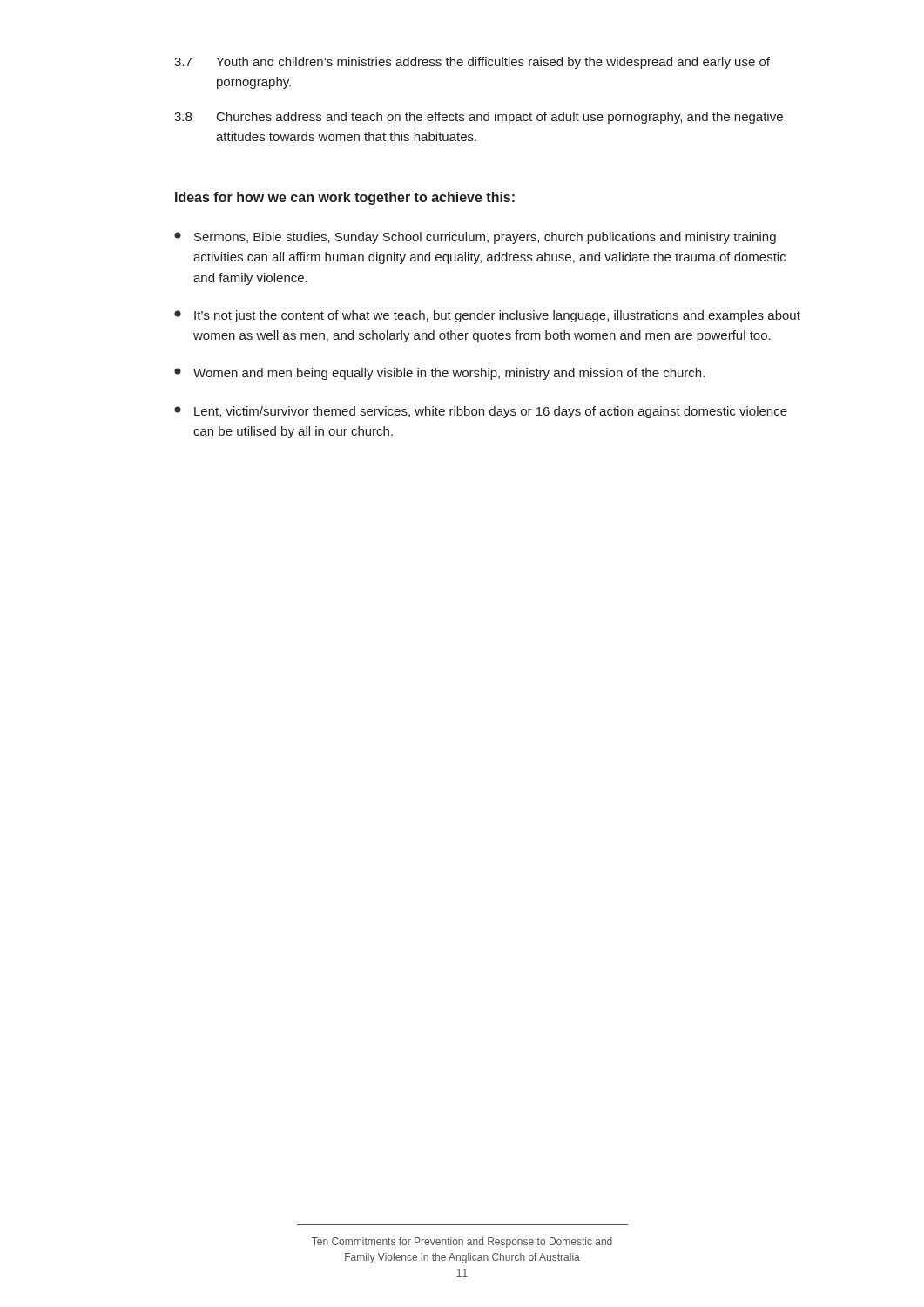Point to the text block starting "Women and men being"

coord(492,373)
